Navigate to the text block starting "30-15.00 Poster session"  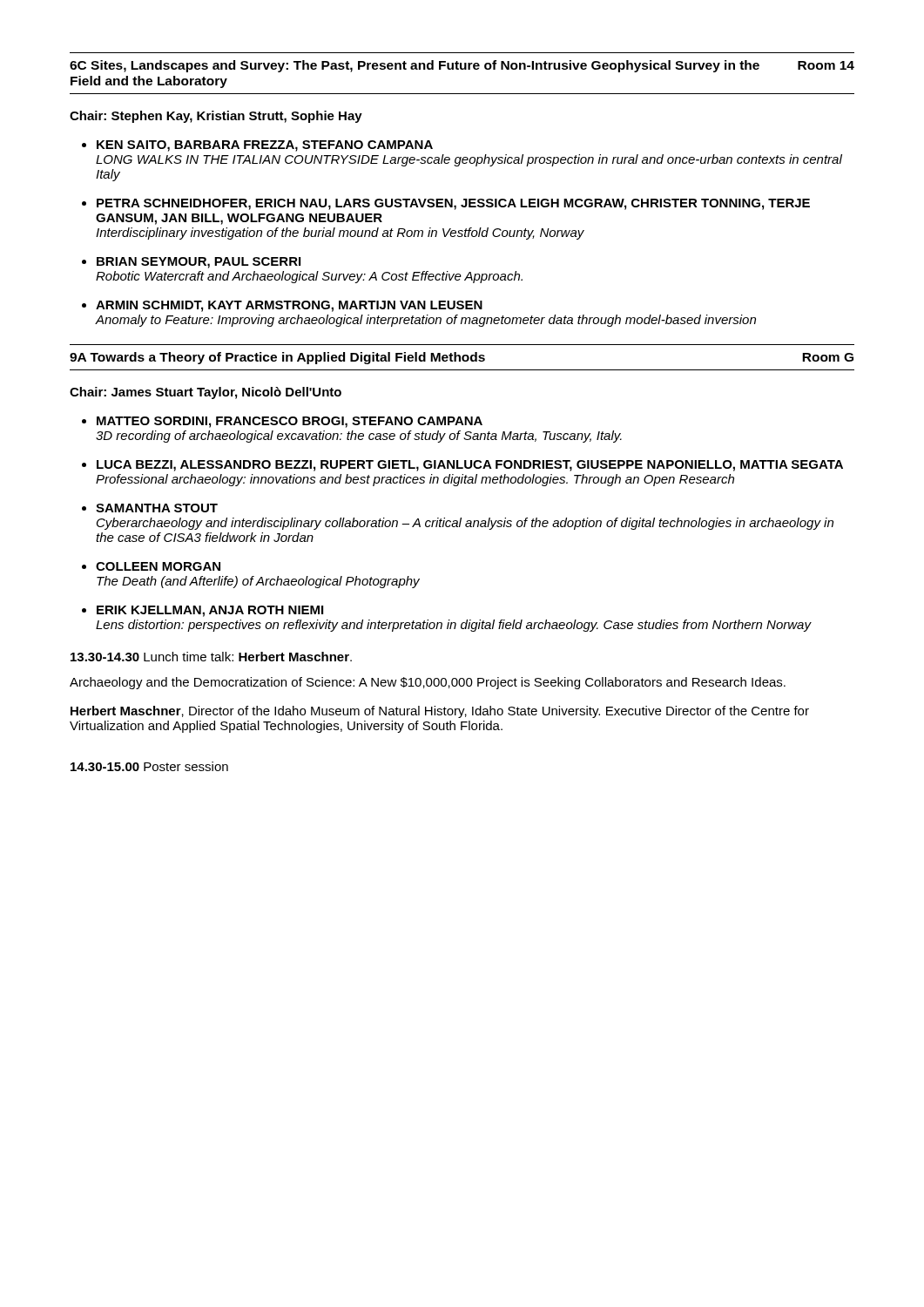pyautogui.click(x=149, y=766)
